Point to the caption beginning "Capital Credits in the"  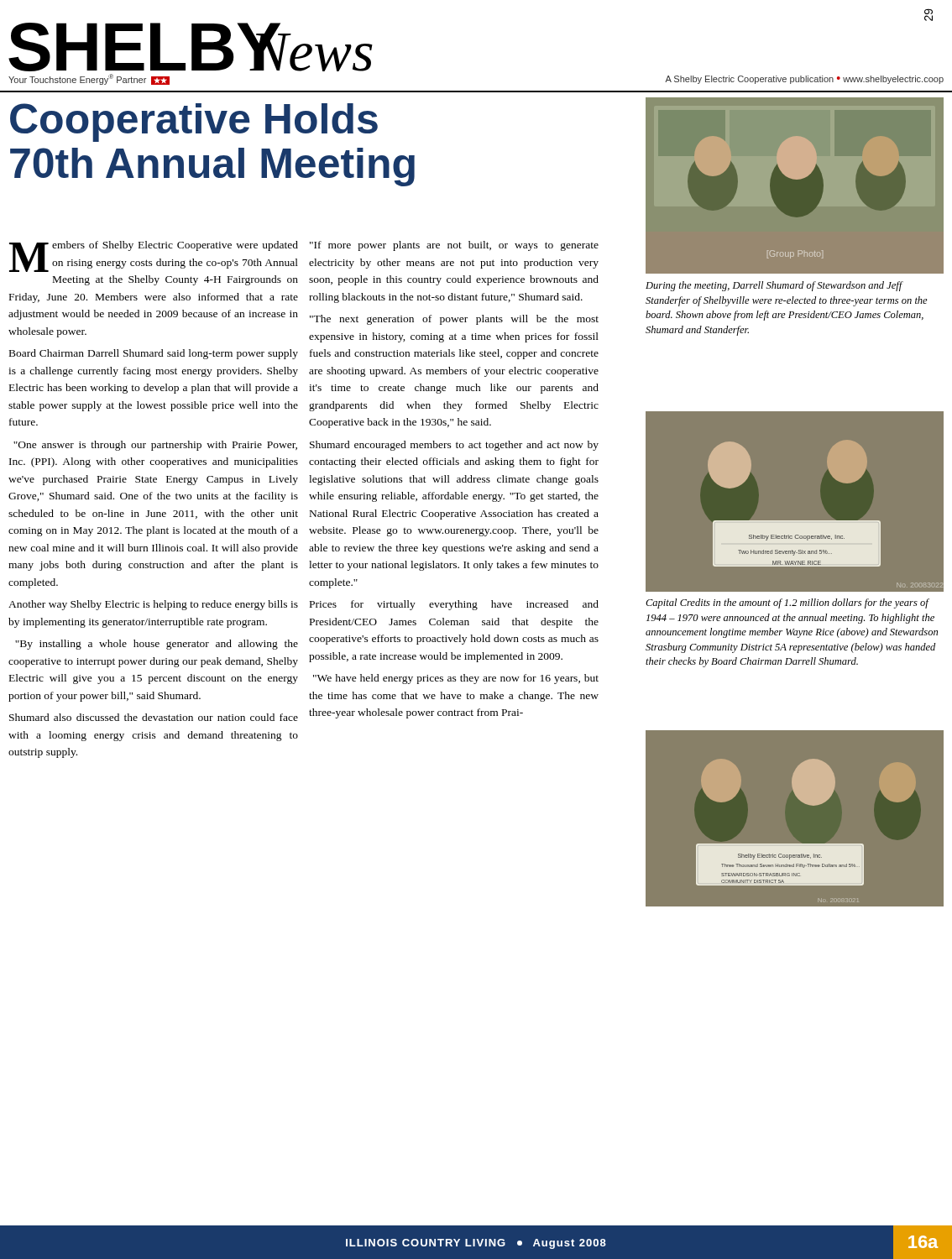[x=795, y=633]
